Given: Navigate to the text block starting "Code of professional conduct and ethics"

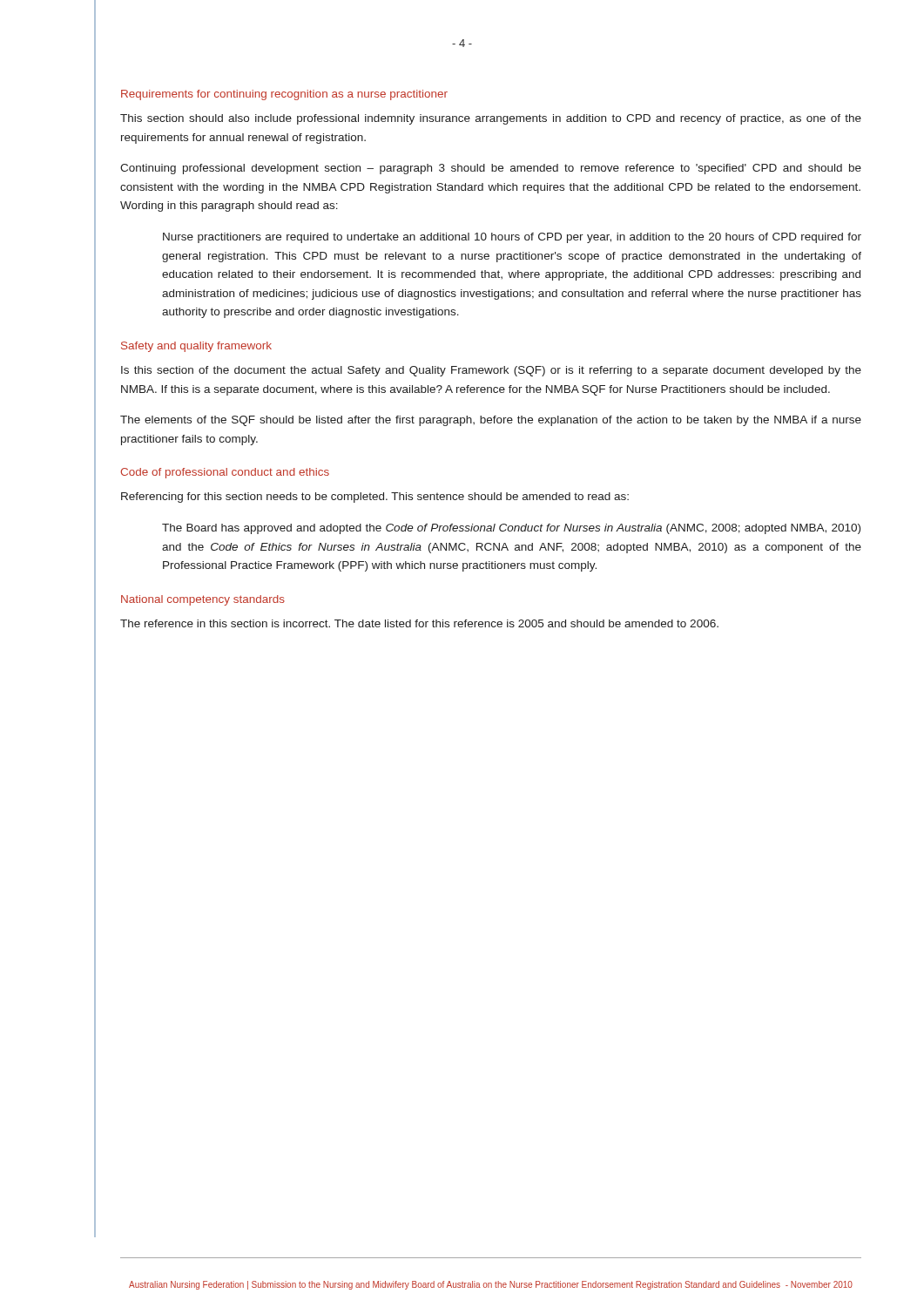Looking at the screenshot, I should point(225,472).
